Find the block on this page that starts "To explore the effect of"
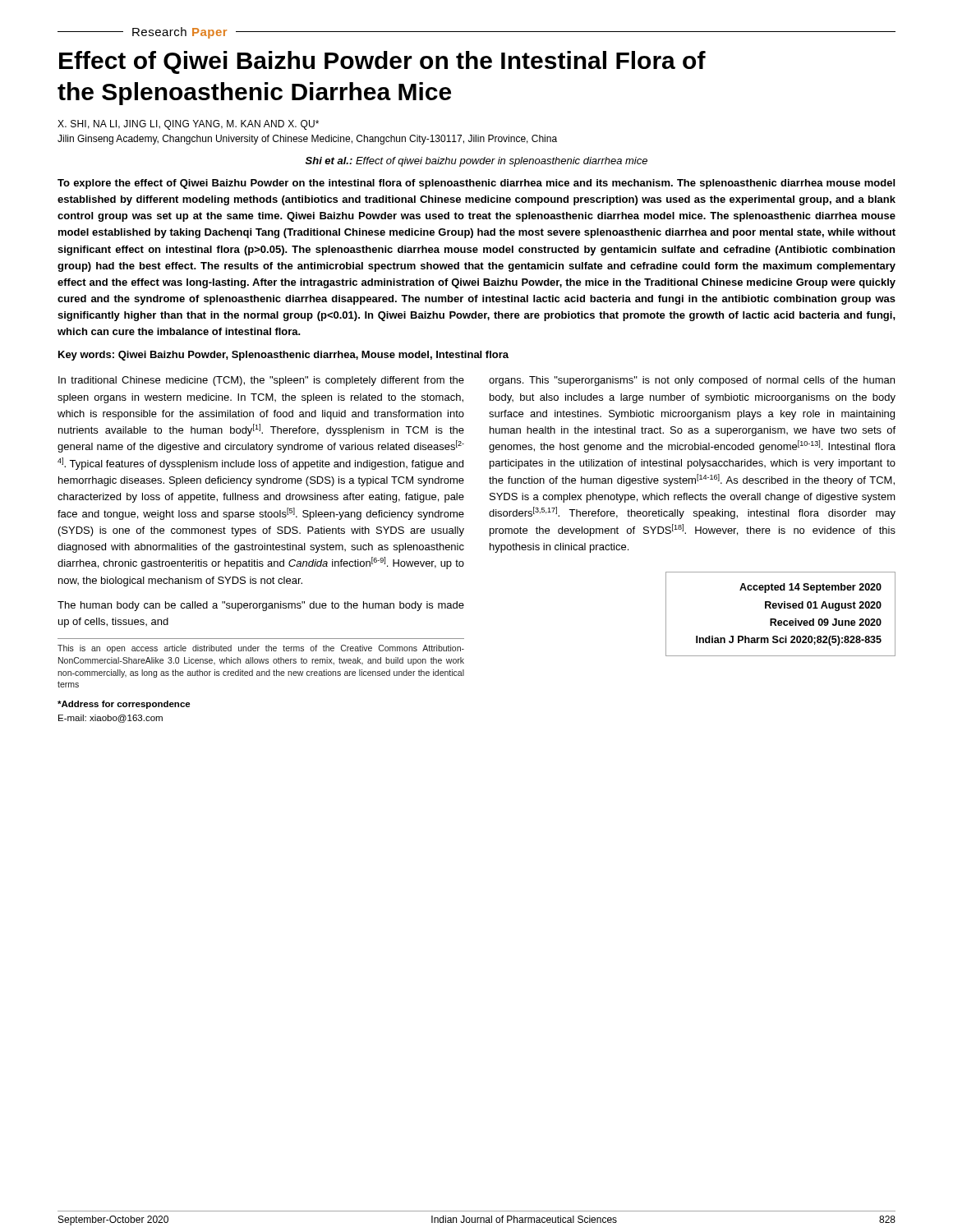953x1232 pixels. pos(476,257)
